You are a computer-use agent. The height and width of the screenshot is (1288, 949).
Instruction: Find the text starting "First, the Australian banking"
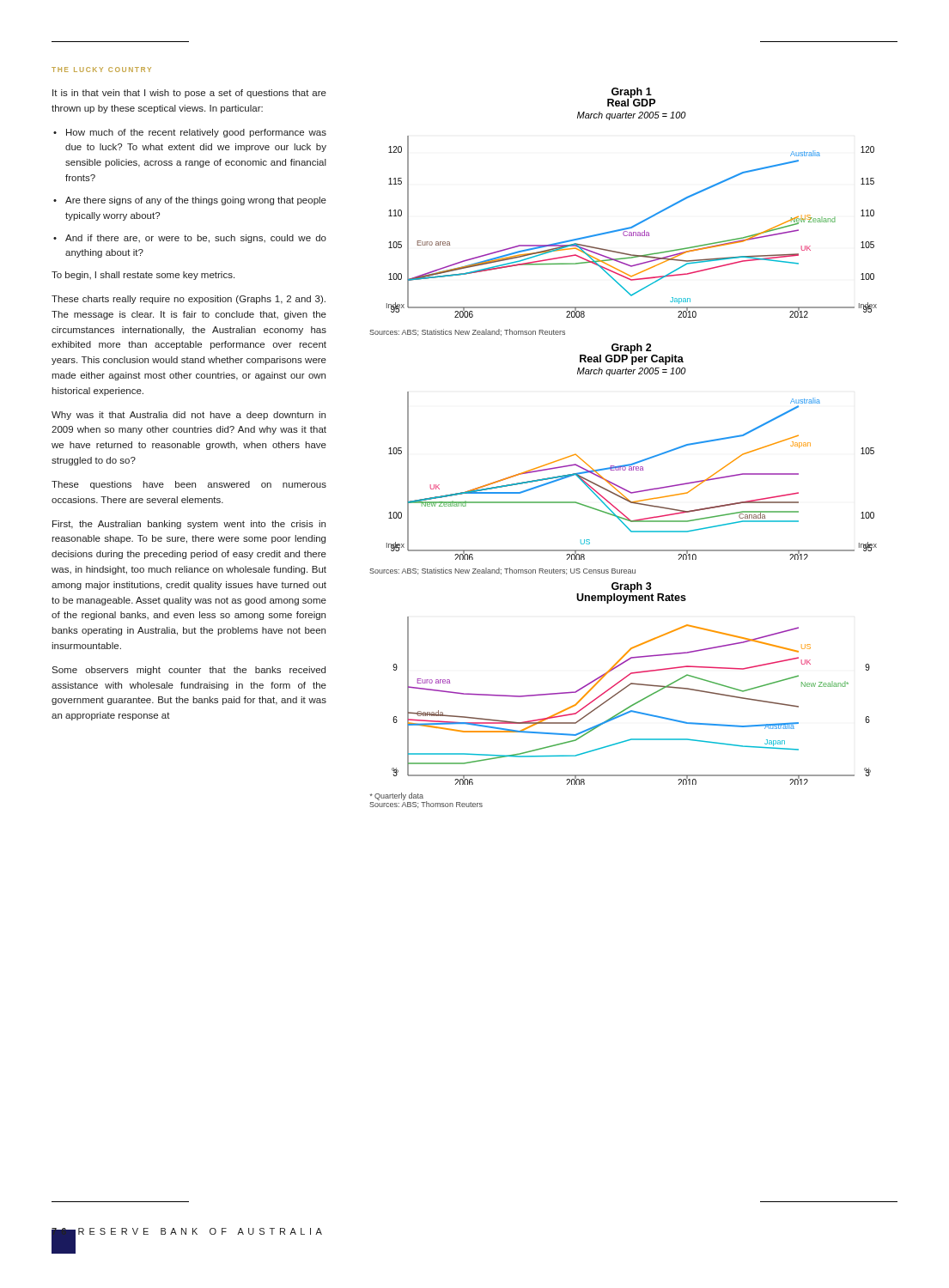pyautogui.click(x=189, y=584)
